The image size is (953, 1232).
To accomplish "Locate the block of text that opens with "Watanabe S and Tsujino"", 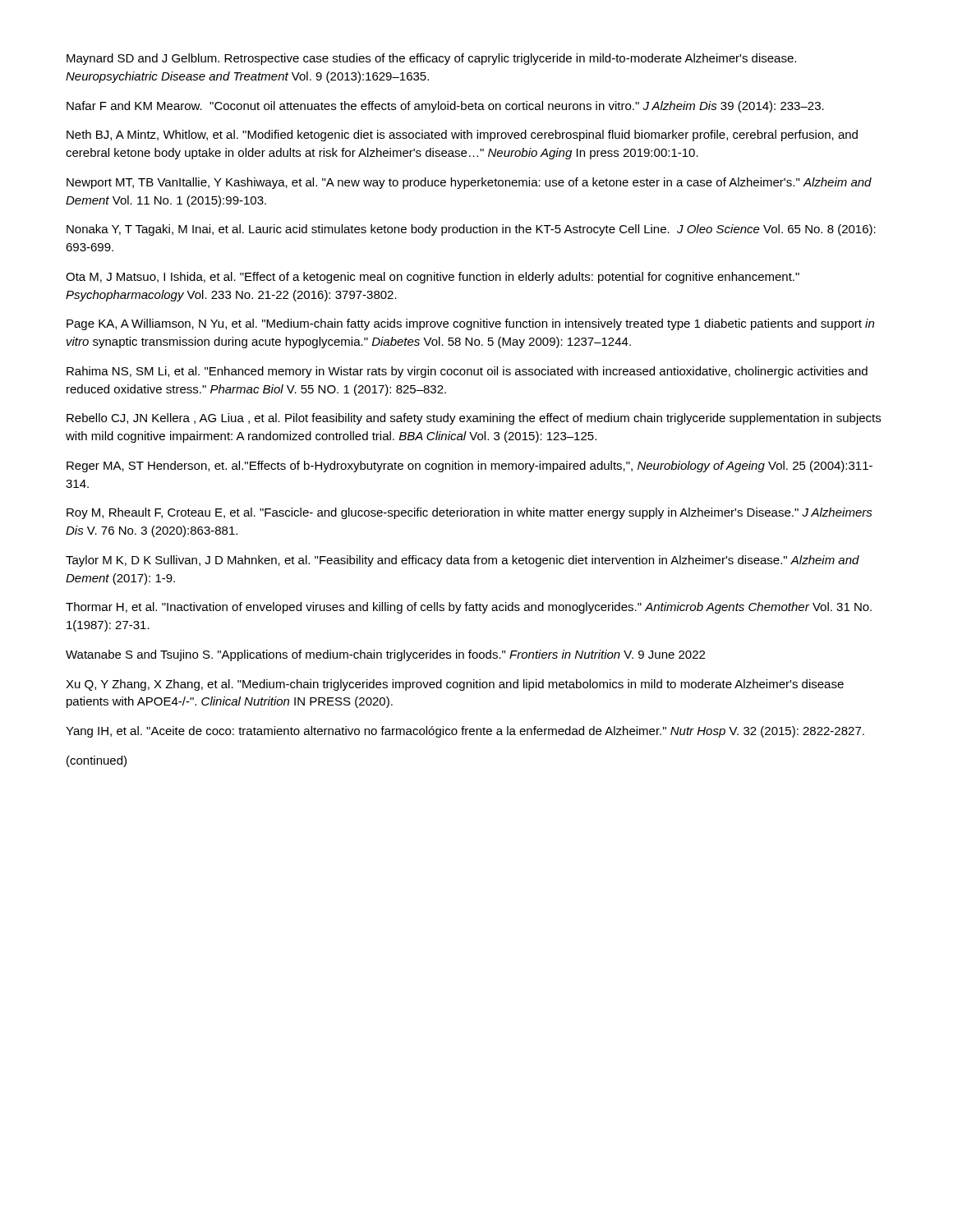I will (x=476, y=654).
